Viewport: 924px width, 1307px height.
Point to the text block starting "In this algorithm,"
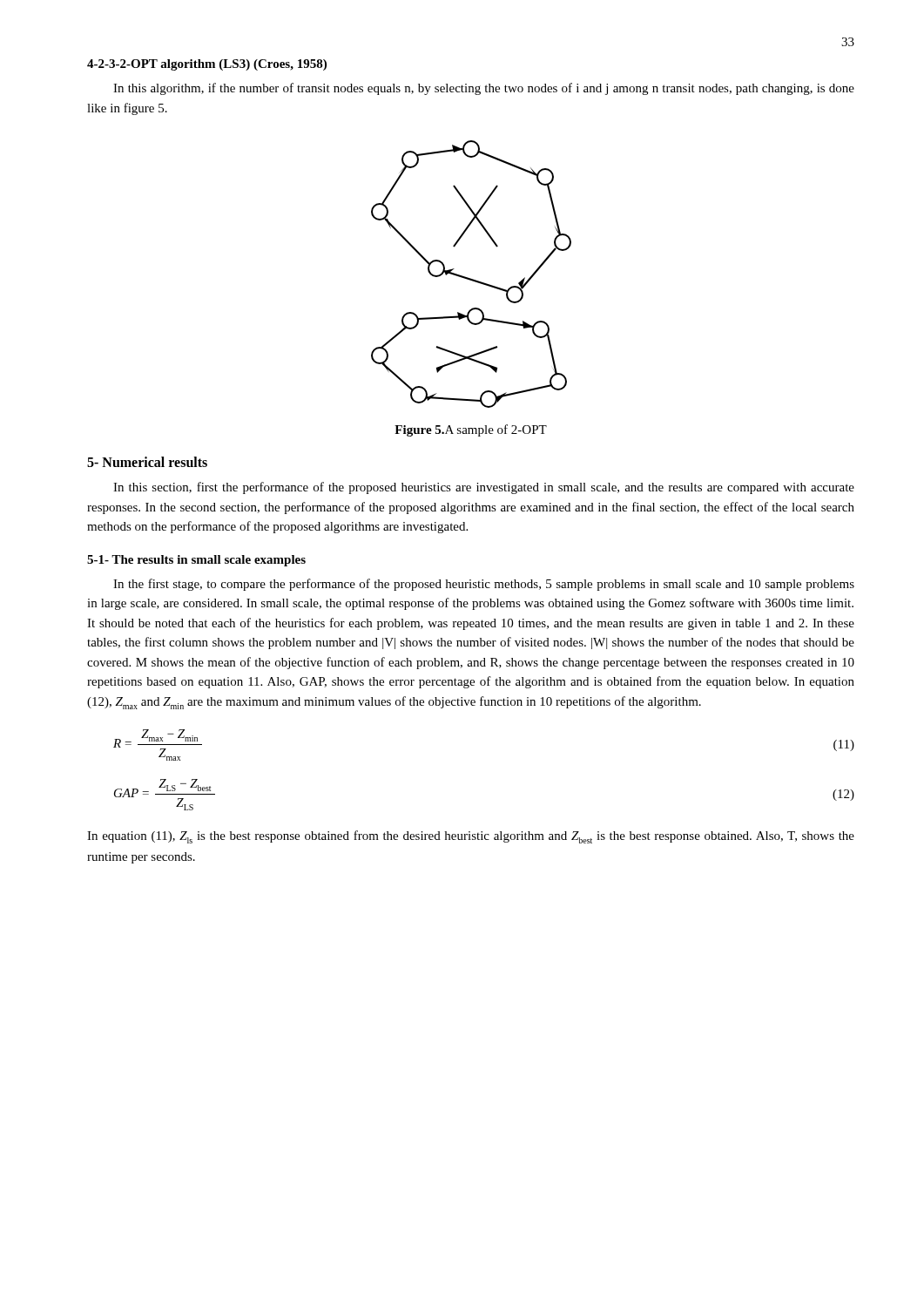click(x=471, y=98)
